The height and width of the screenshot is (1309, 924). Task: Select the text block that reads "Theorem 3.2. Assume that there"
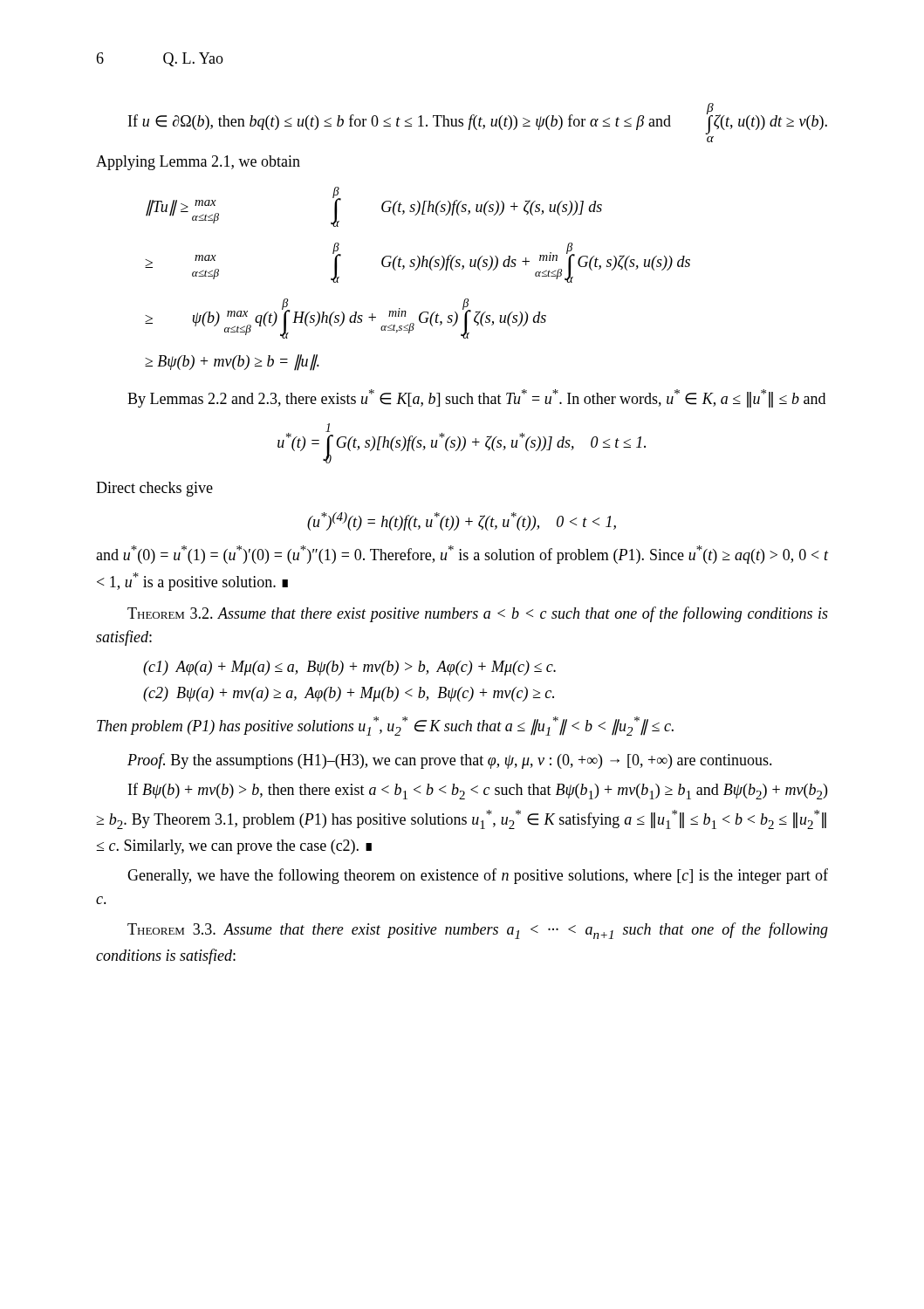click(462, 625)
